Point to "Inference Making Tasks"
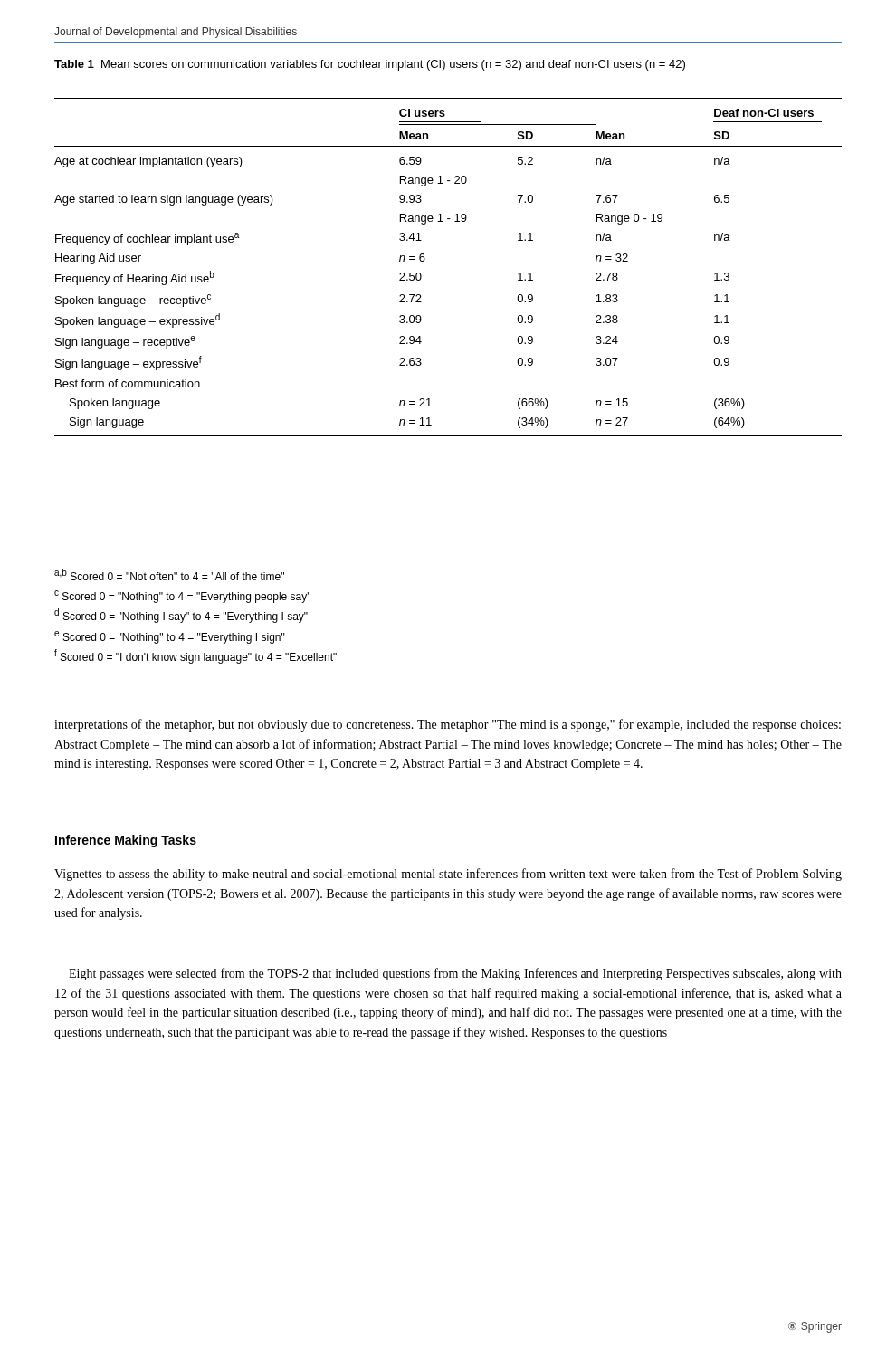Screen dimensions: 1358x896 [x=125, y=840]
